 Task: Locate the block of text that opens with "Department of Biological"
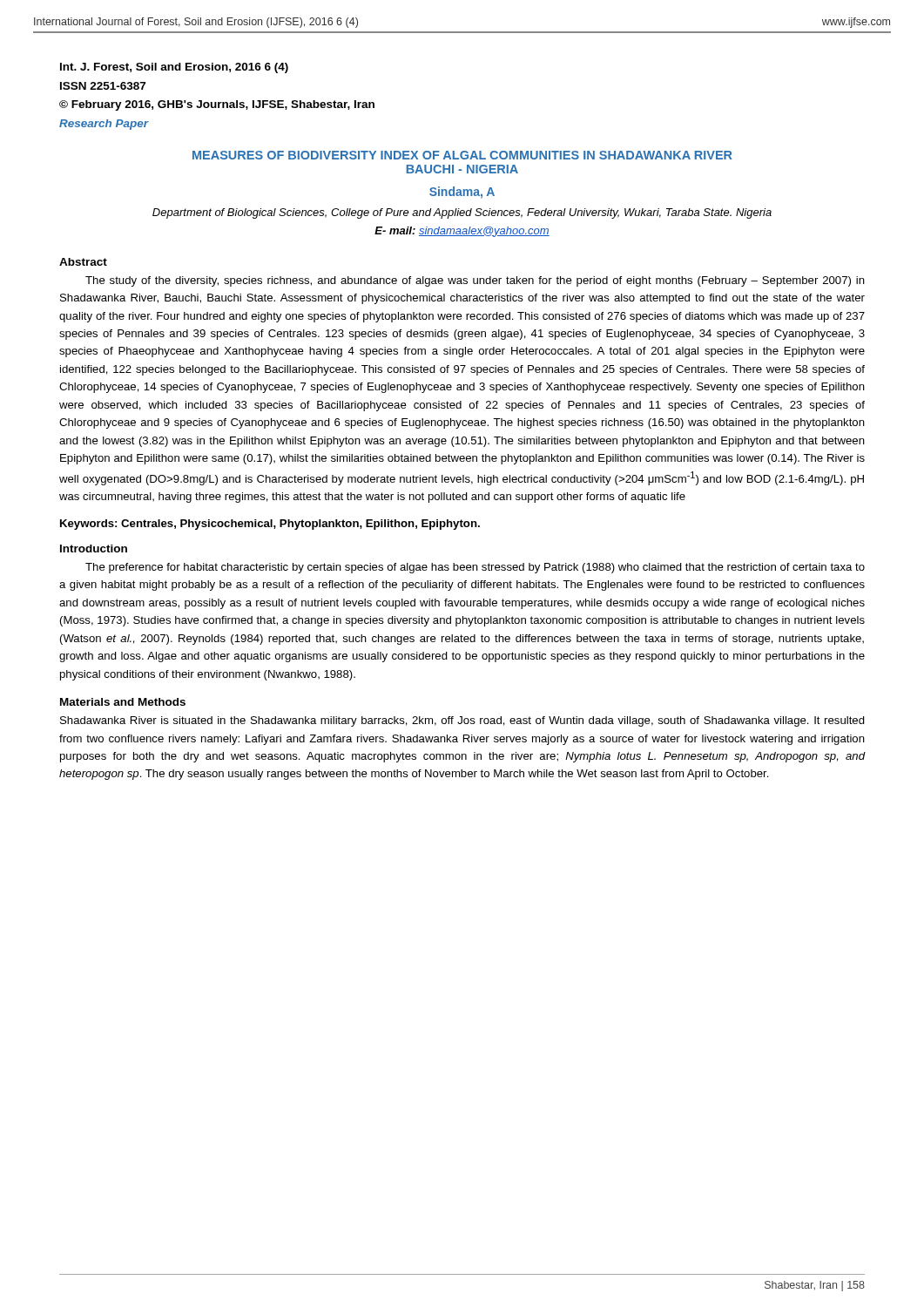click(462, 221)
